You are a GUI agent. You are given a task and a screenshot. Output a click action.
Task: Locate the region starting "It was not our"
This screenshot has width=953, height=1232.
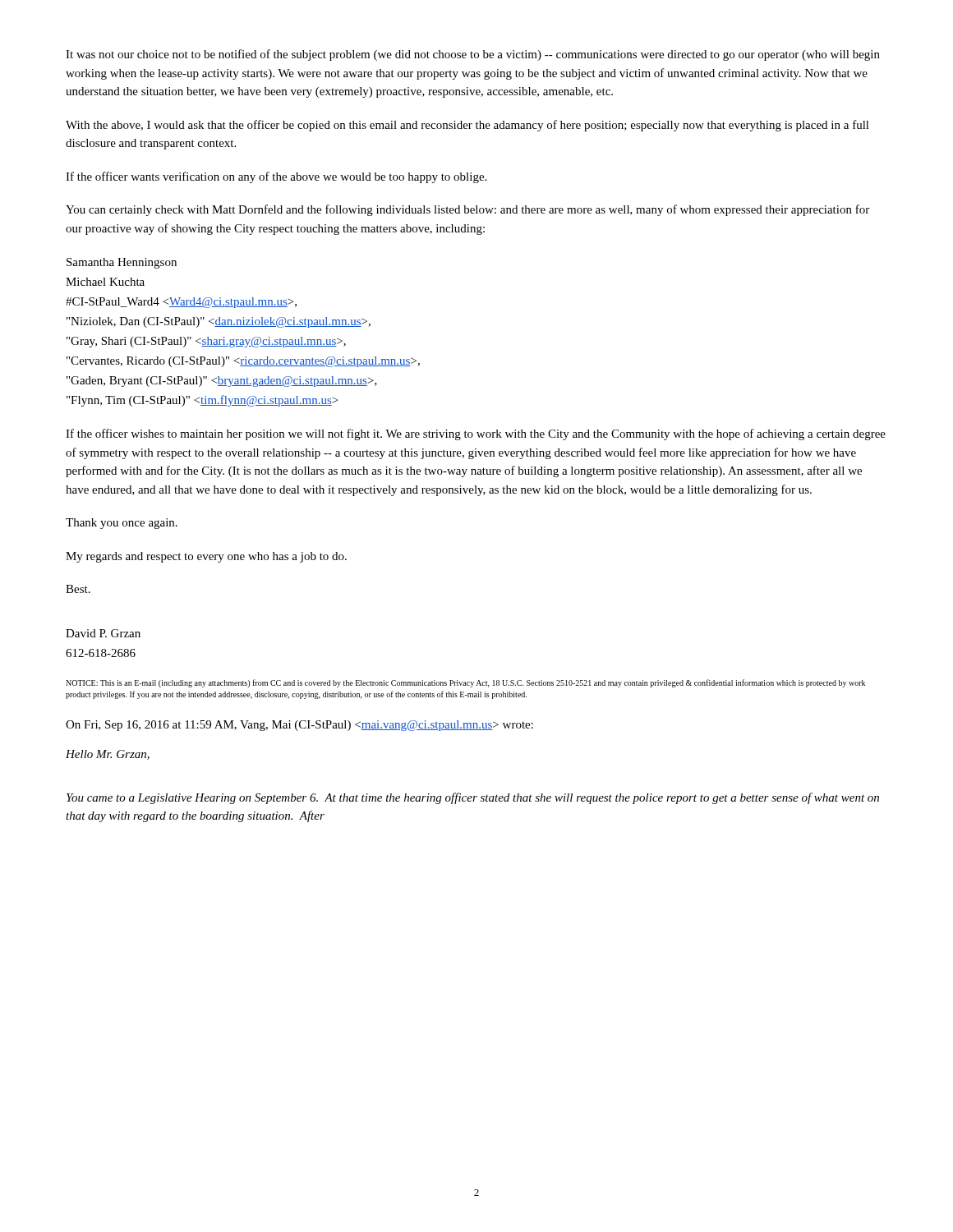pos(473,73)
